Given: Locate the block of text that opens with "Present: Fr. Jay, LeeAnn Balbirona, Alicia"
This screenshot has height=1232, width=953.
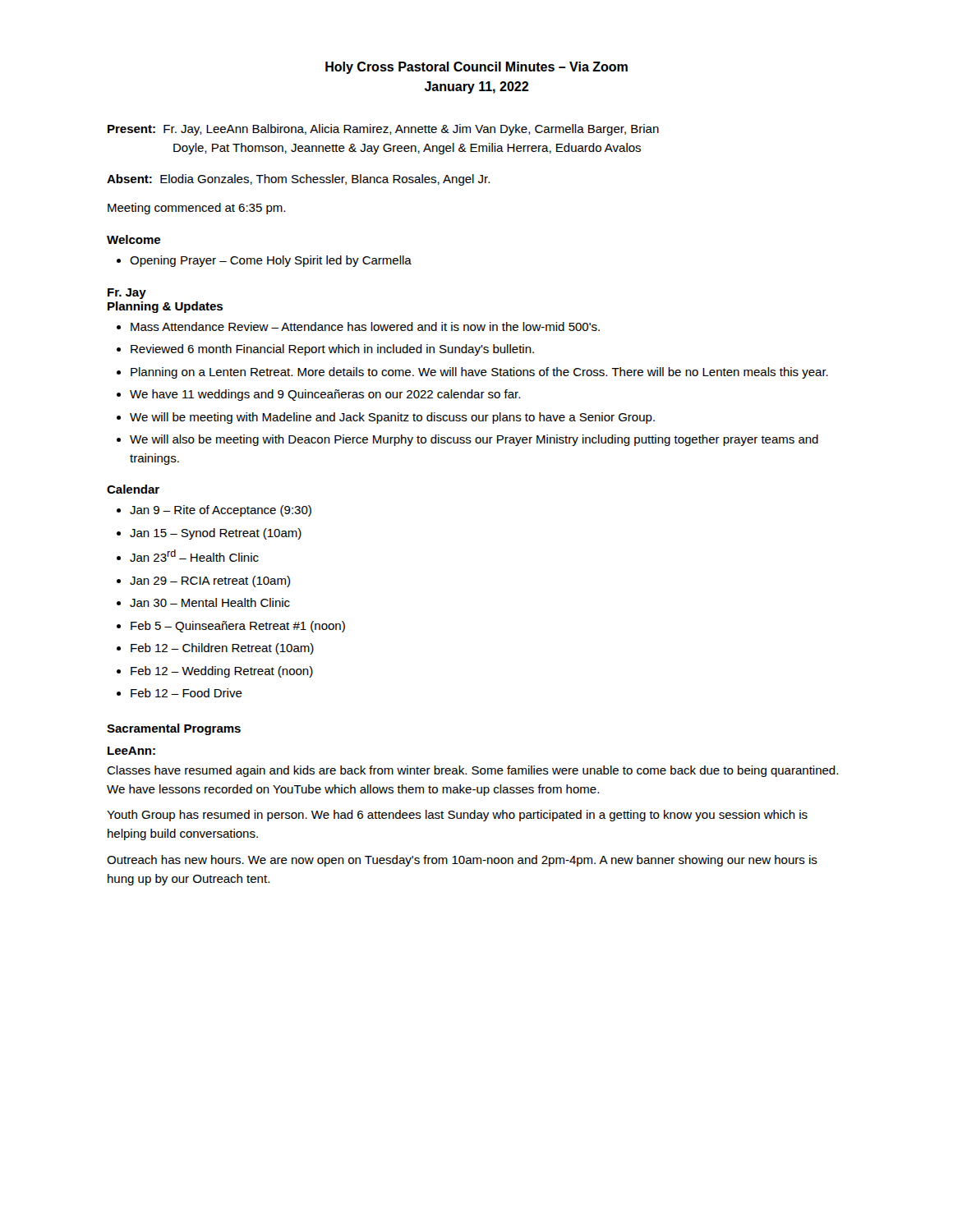Looking at the screenshot, I should 383,138.
